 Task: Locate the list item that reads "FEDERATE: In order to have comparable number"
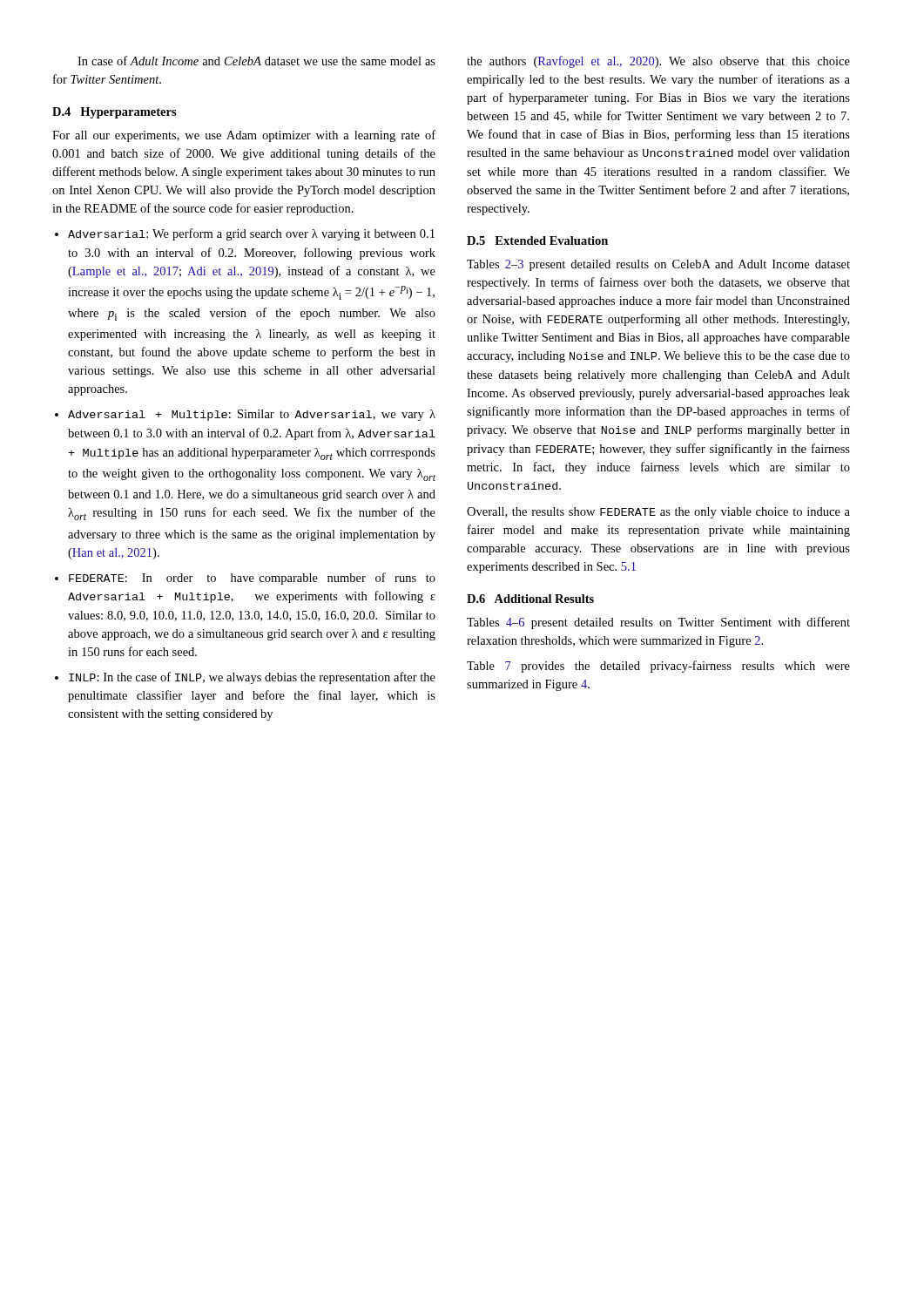tap(252, 615)
